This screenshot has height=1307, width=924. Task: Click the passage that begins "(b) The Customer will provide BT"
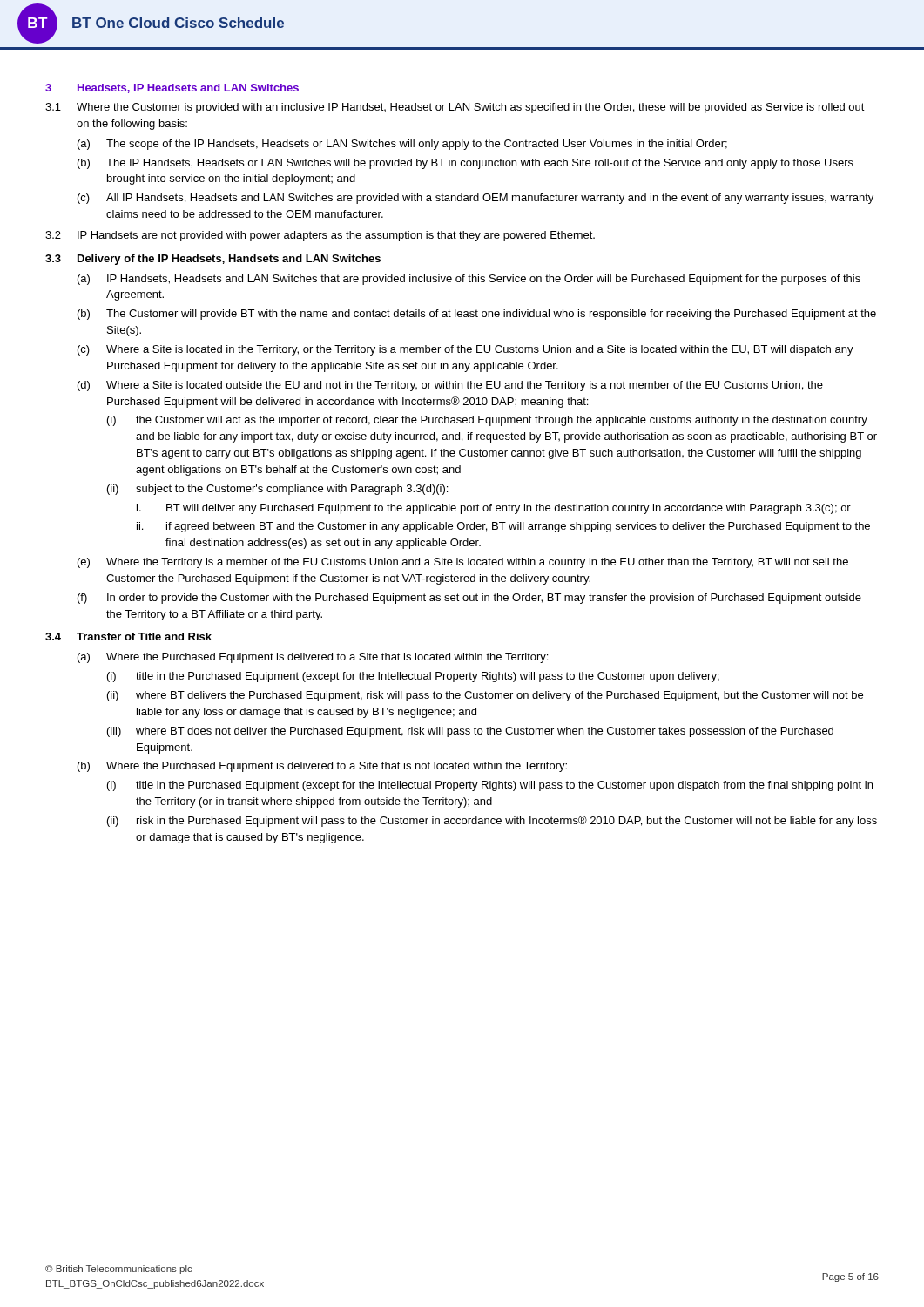[x=478, y=323]
